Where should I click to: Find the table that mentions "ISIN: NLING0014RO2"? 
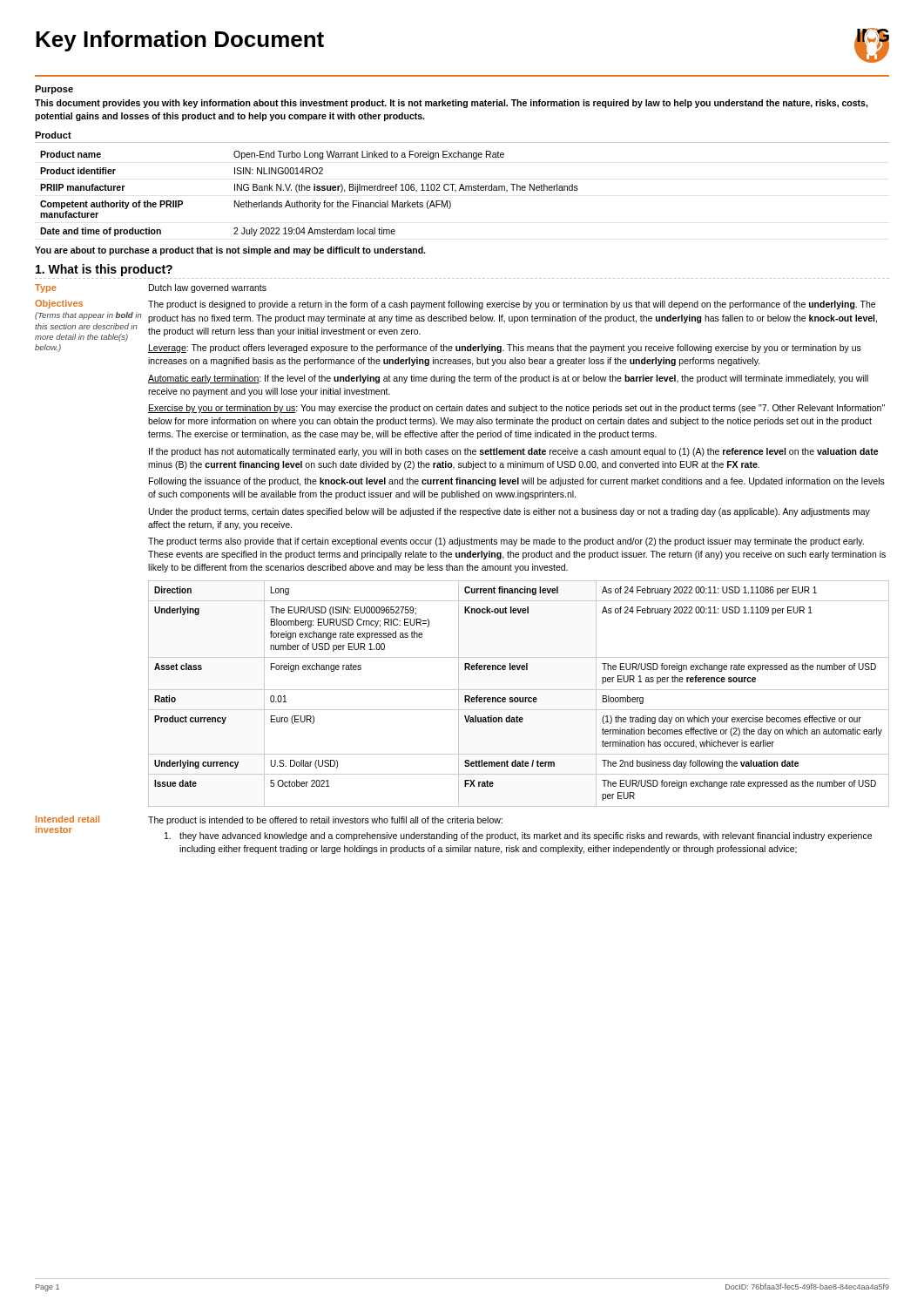(x=462, y=193)
